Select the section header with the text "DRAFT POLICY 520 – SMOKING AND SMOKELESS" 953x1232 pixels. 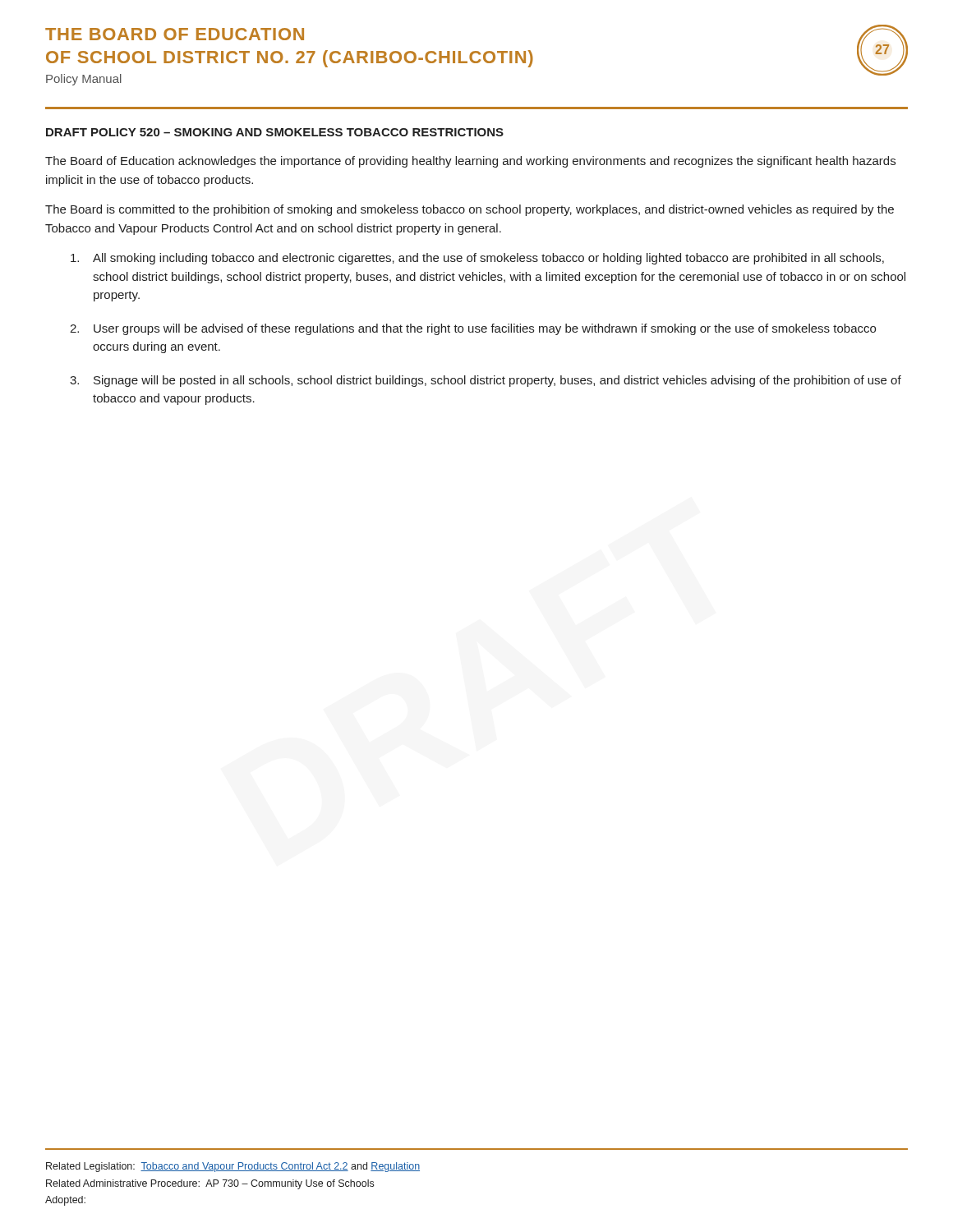coord(274,132)
